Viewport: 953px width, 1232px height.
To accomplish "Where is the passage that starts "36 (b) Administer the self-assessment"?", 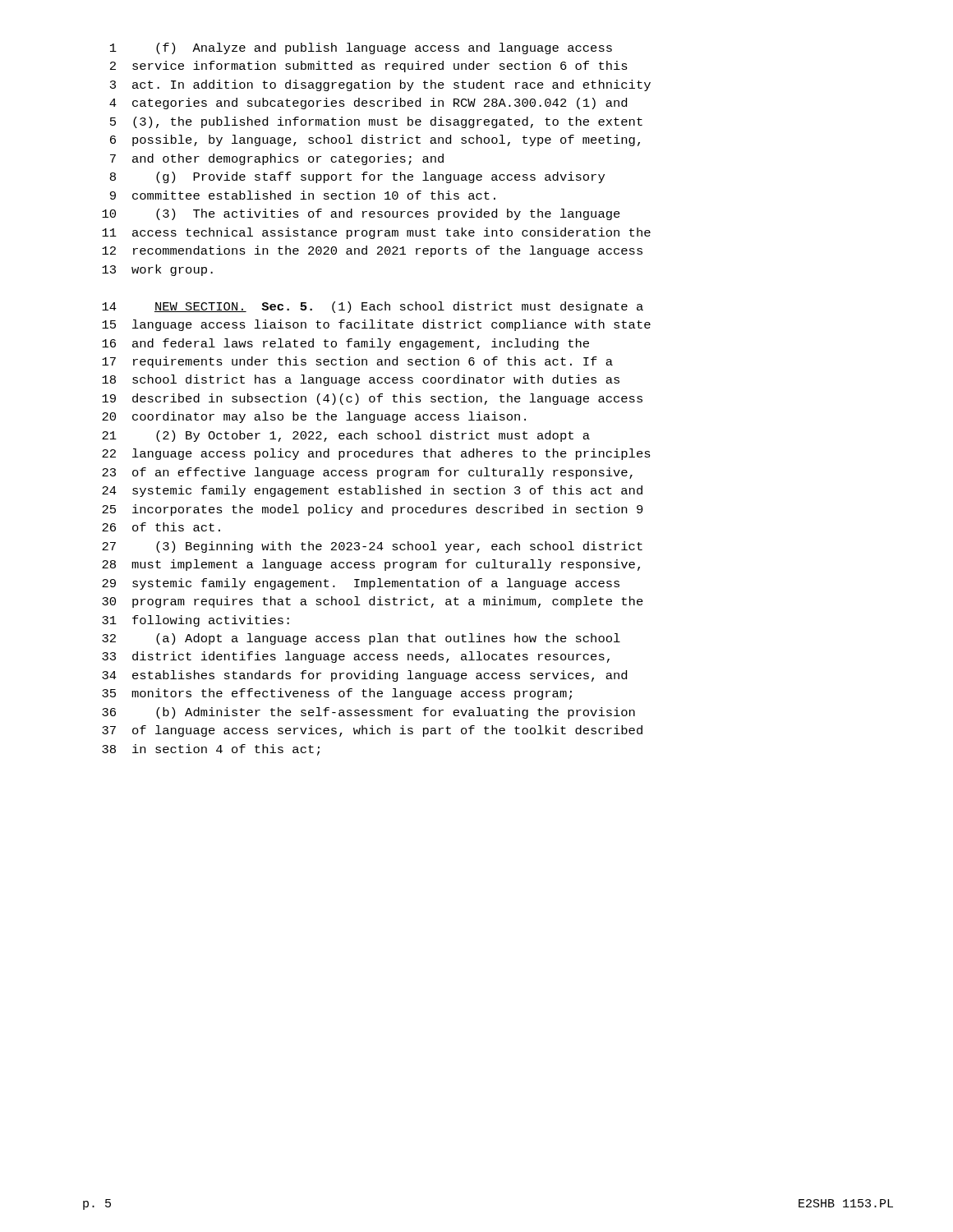I will (488, 713).
